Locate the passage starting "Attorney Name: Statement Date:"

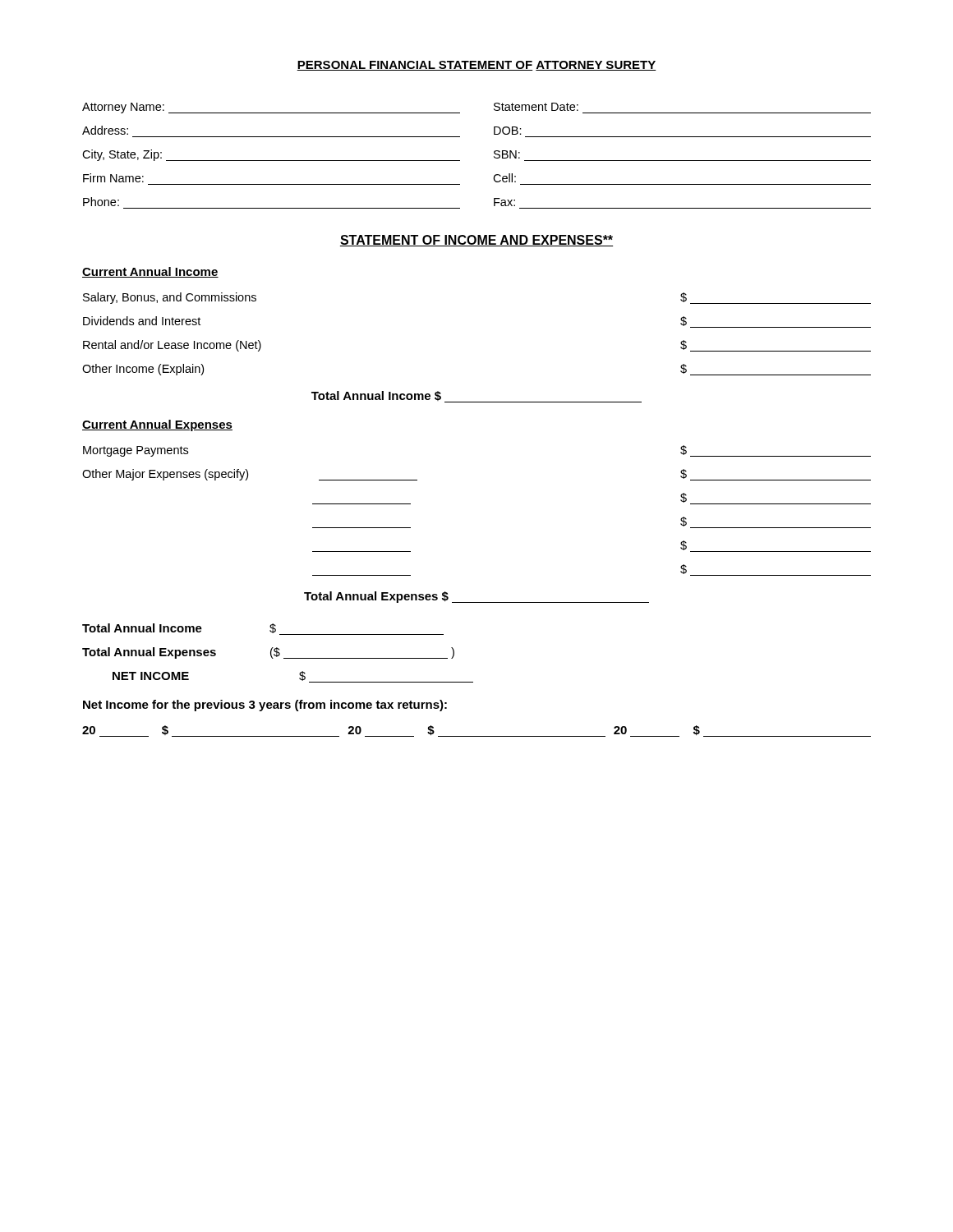tap(123, 108)
